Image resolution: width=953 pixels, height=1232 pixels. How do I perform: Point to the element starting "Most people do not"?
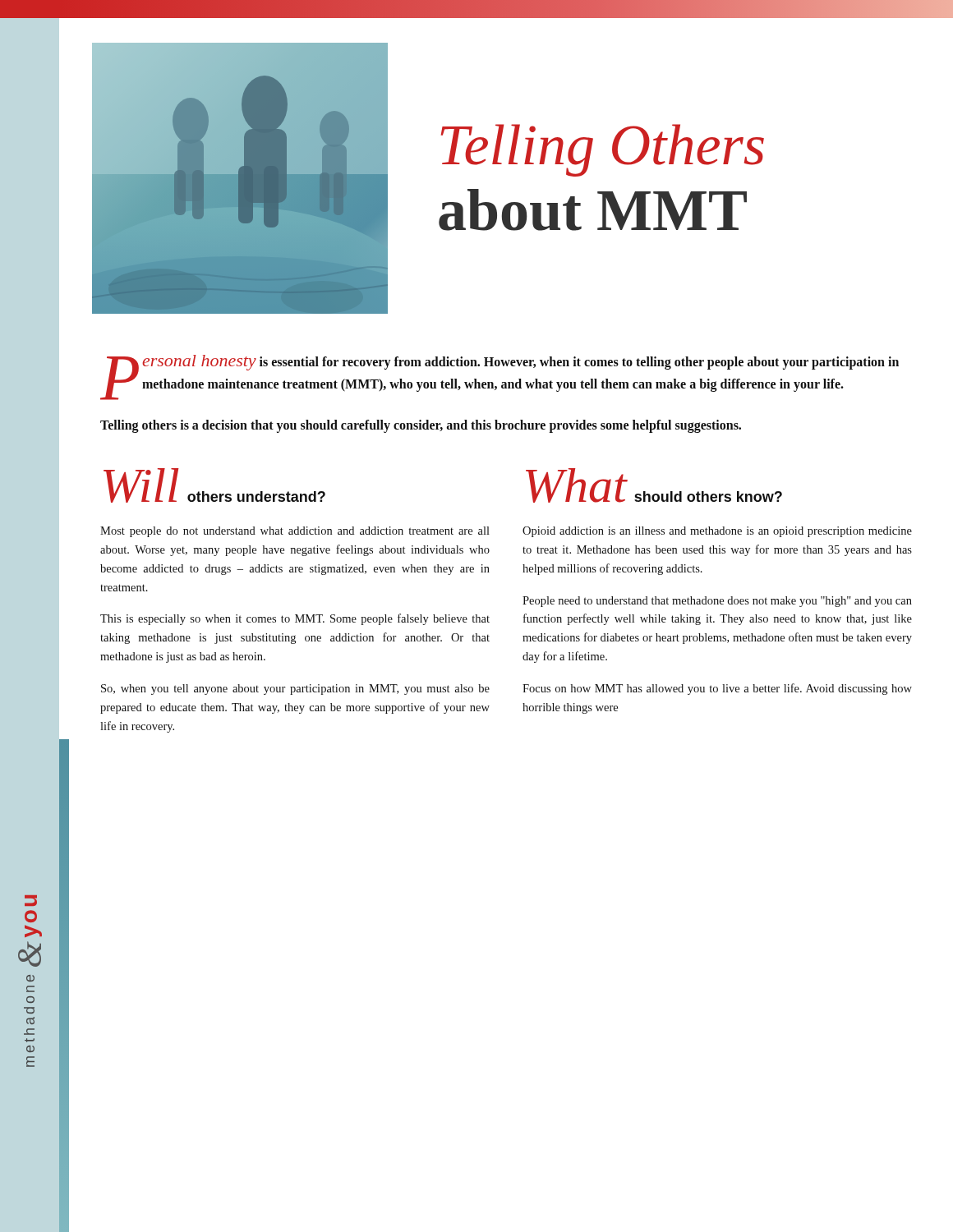[295, 559]
